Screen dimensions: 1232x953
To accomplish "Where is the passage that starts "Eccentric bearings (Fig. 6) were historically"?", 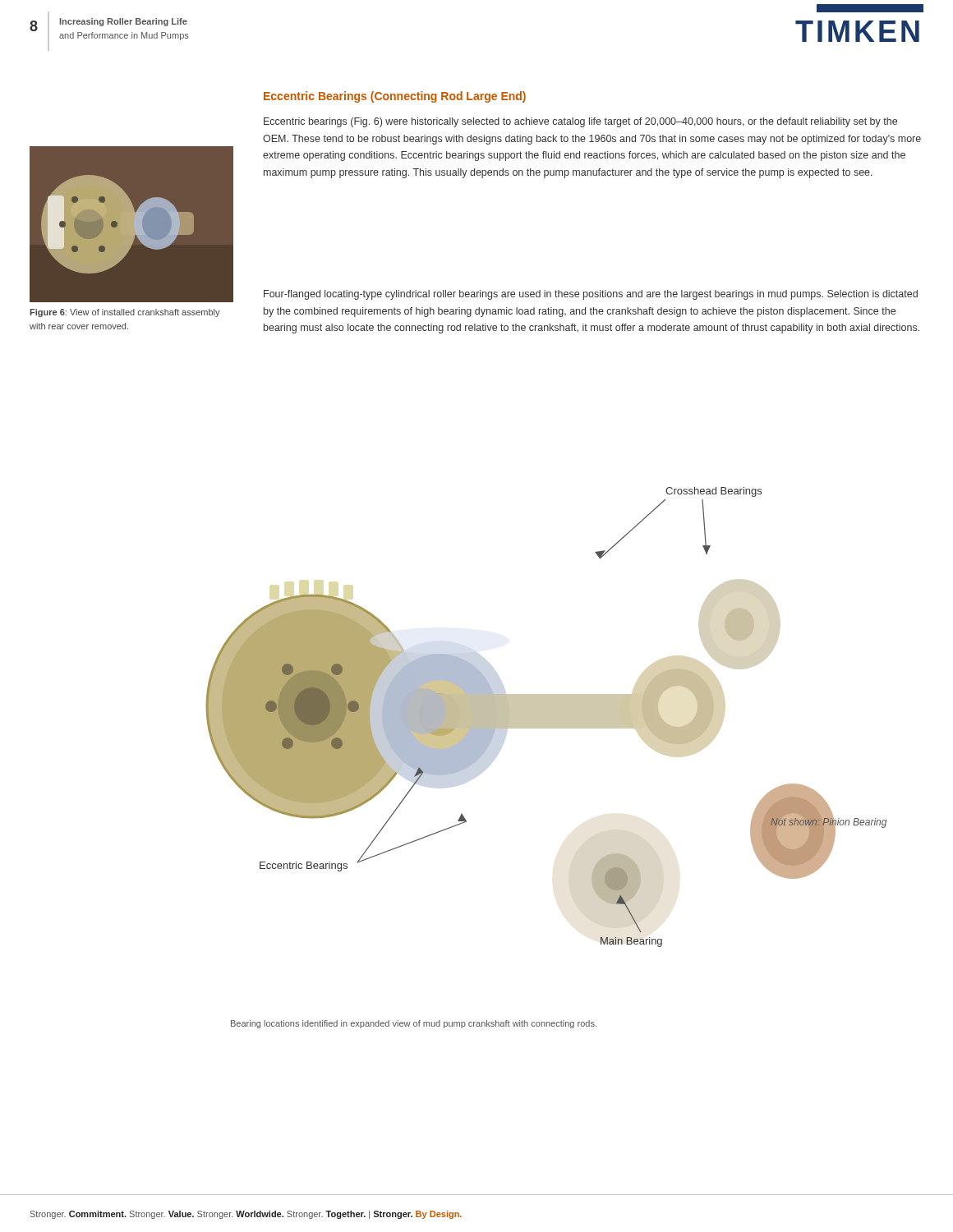I will click(592, 147).
